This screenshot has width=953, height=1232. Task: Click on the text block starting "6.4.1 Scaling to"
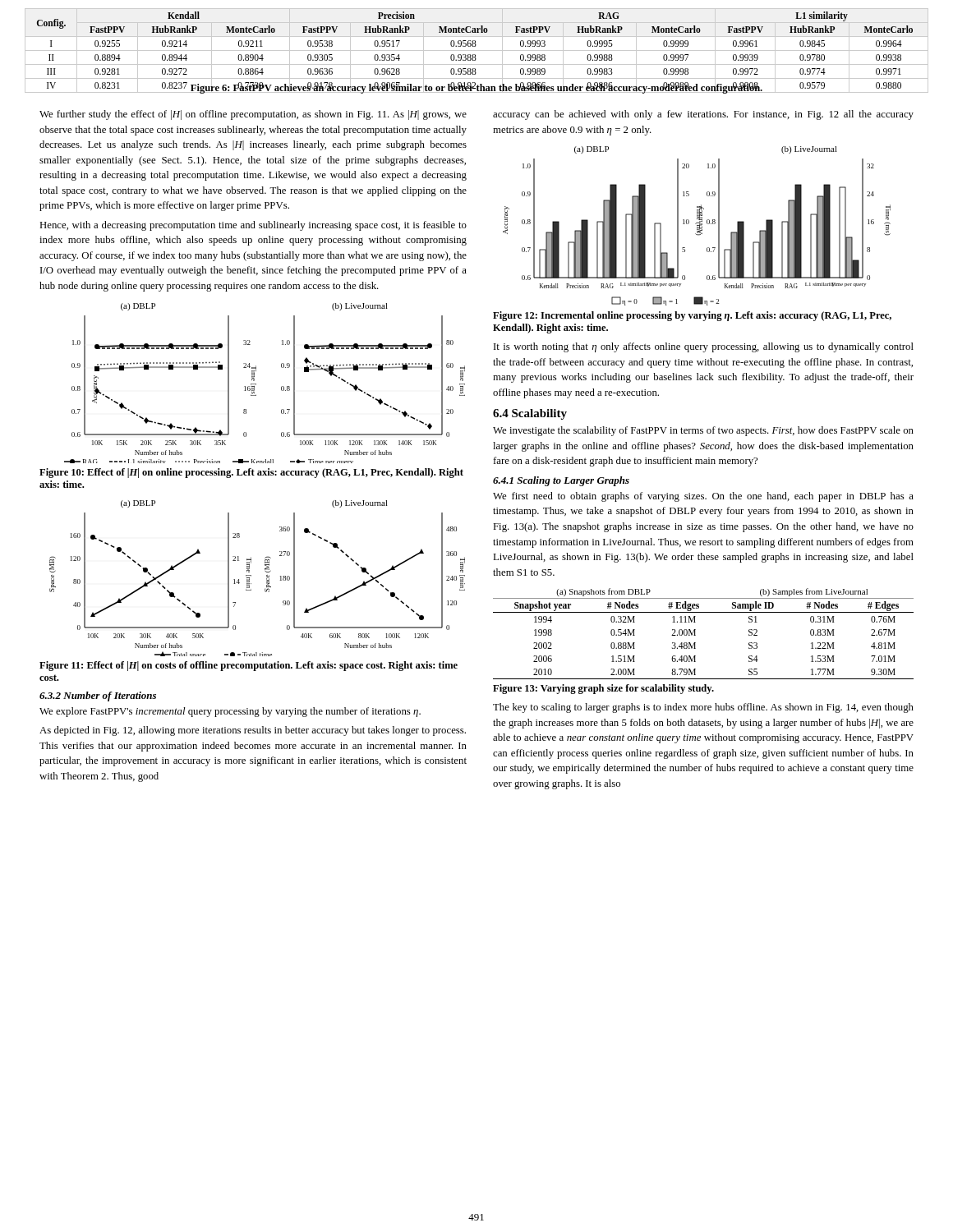coord(561,480)
